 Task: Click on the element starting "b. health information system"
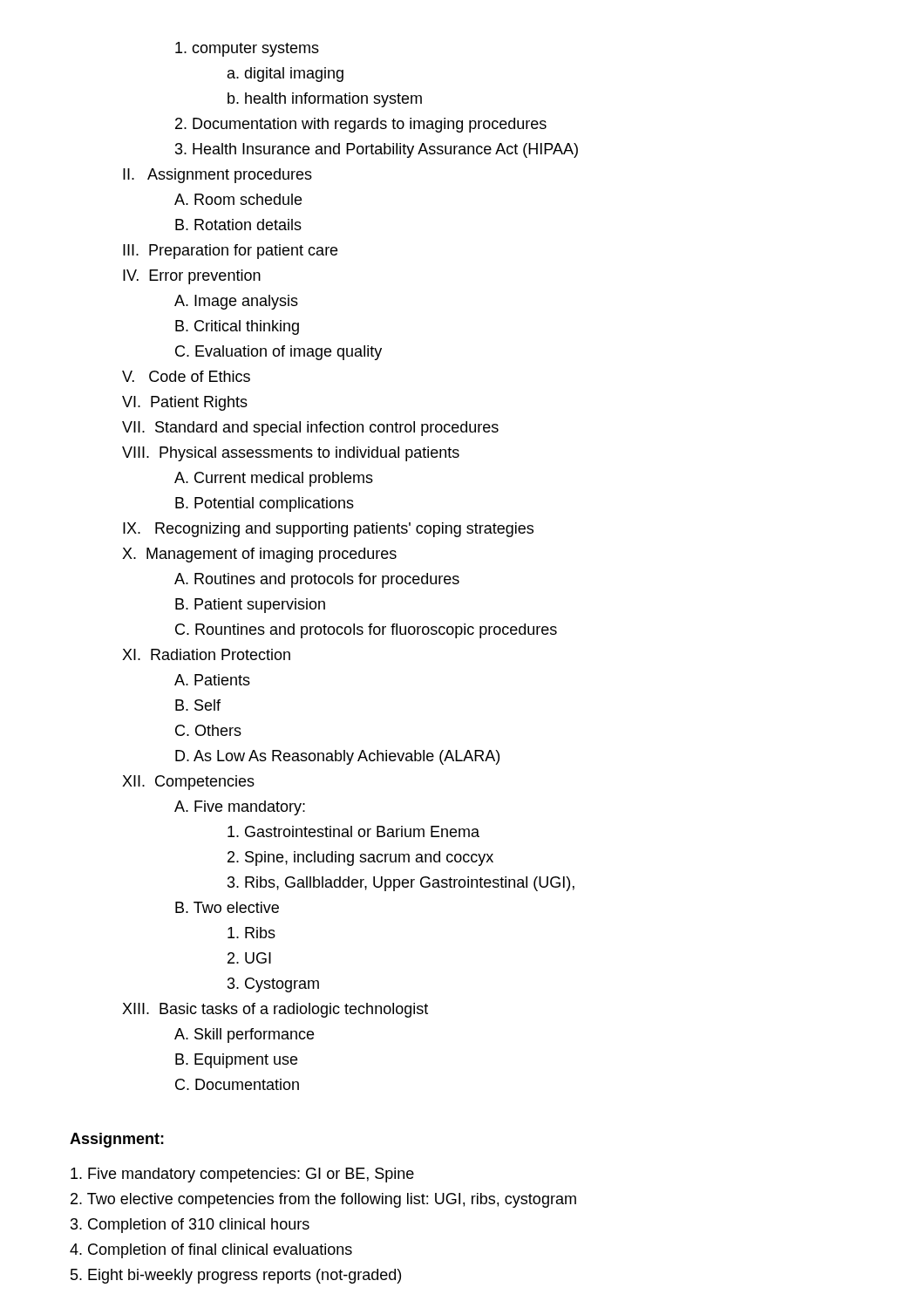click(x=325, y=99)
